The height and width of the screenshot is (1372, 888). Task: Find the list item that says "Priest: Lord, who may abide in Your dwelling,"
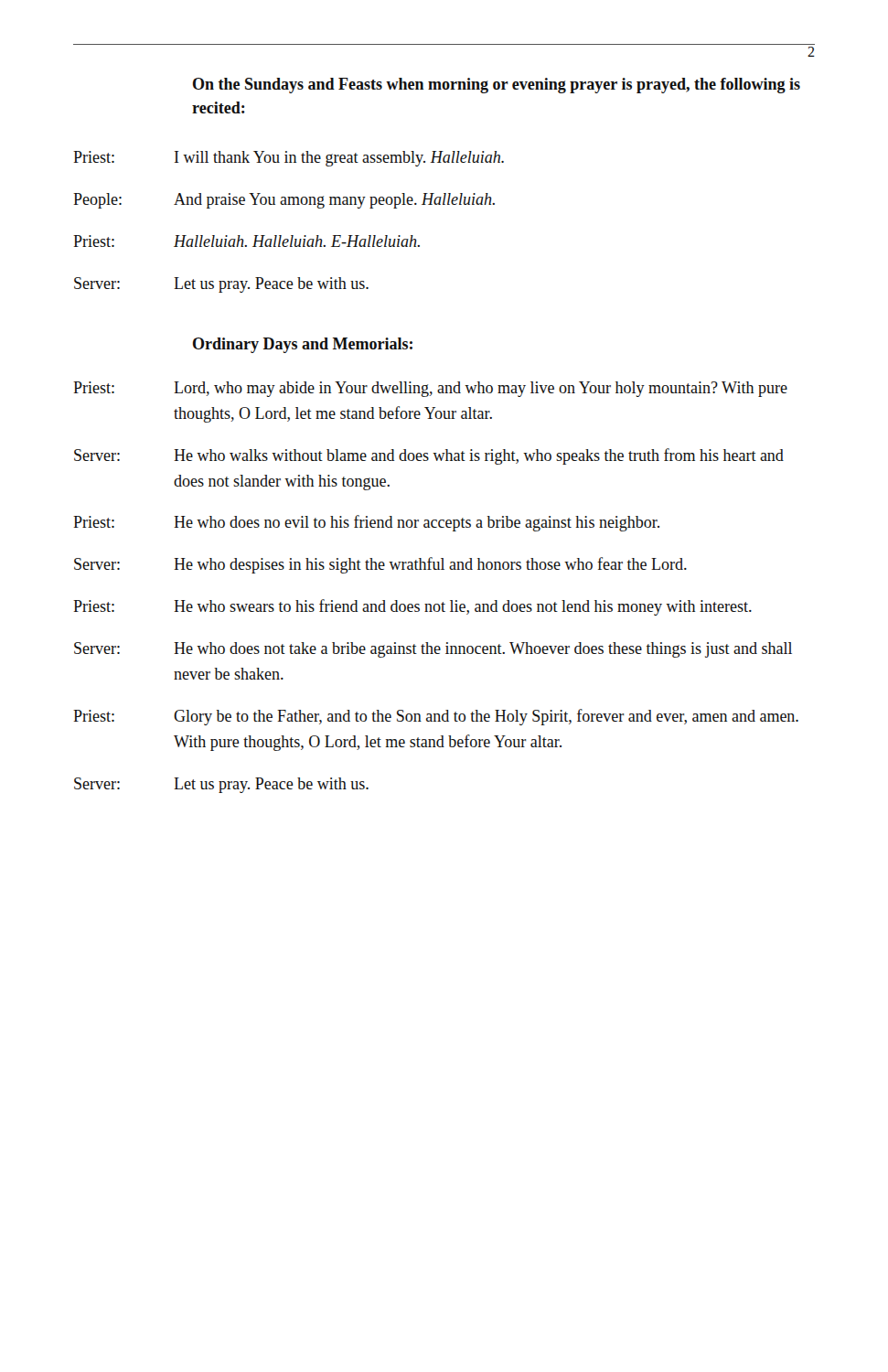444,401
